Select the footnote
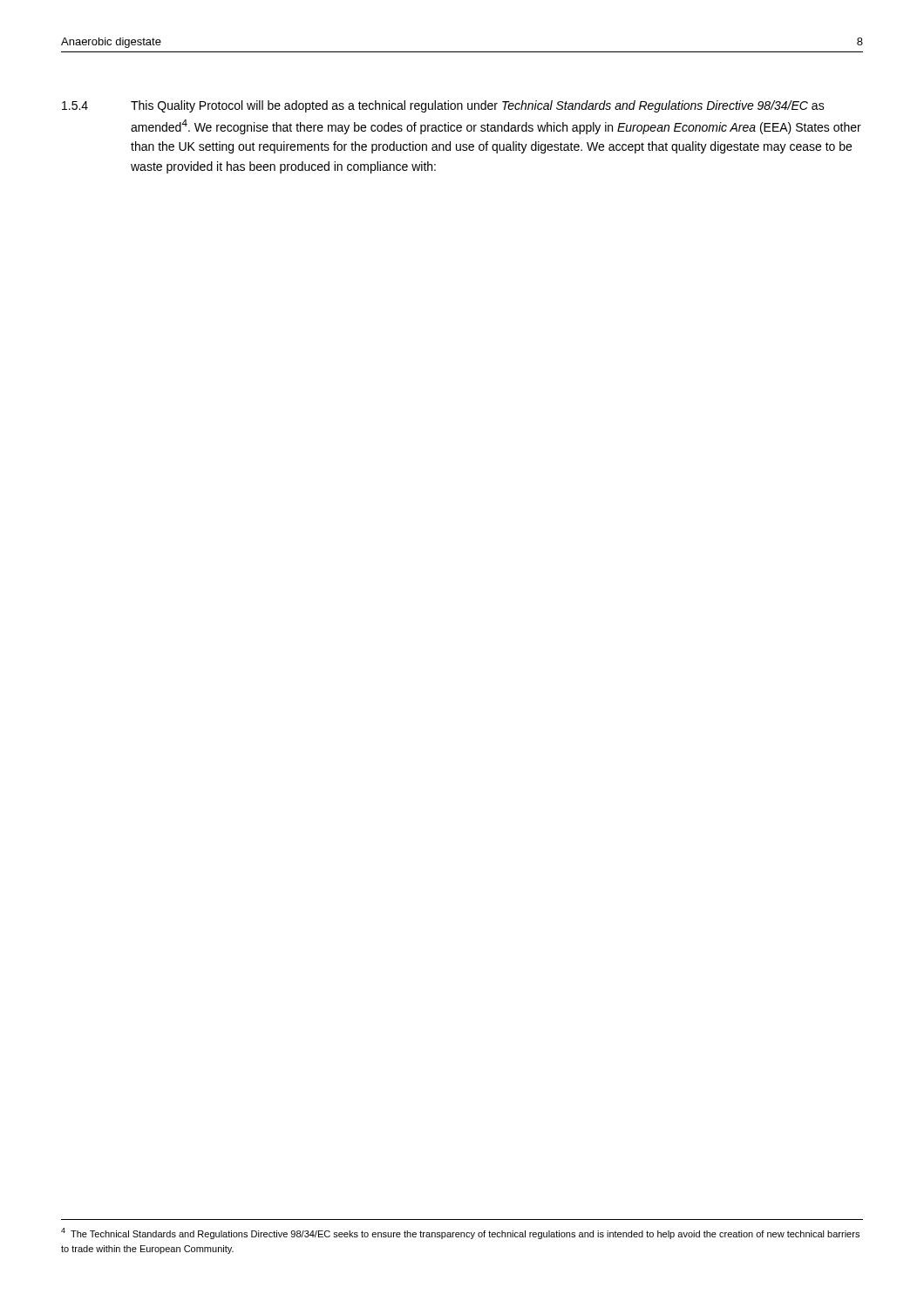The height and width of the screenshot is (1308, 924). [x=460, y=1240]
